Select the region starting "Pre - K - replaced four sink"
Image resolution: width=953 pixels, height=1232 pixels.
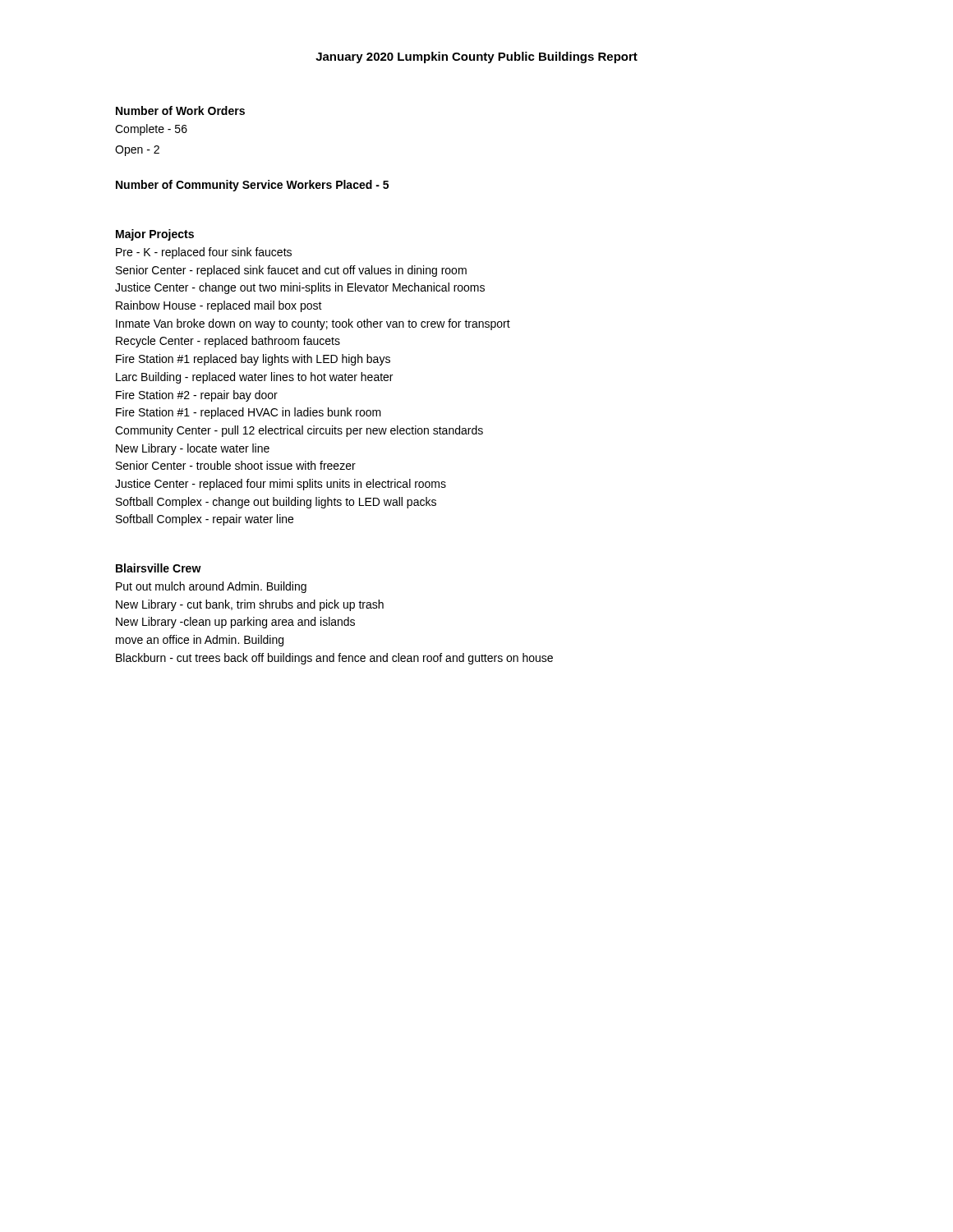coord(204,252)
